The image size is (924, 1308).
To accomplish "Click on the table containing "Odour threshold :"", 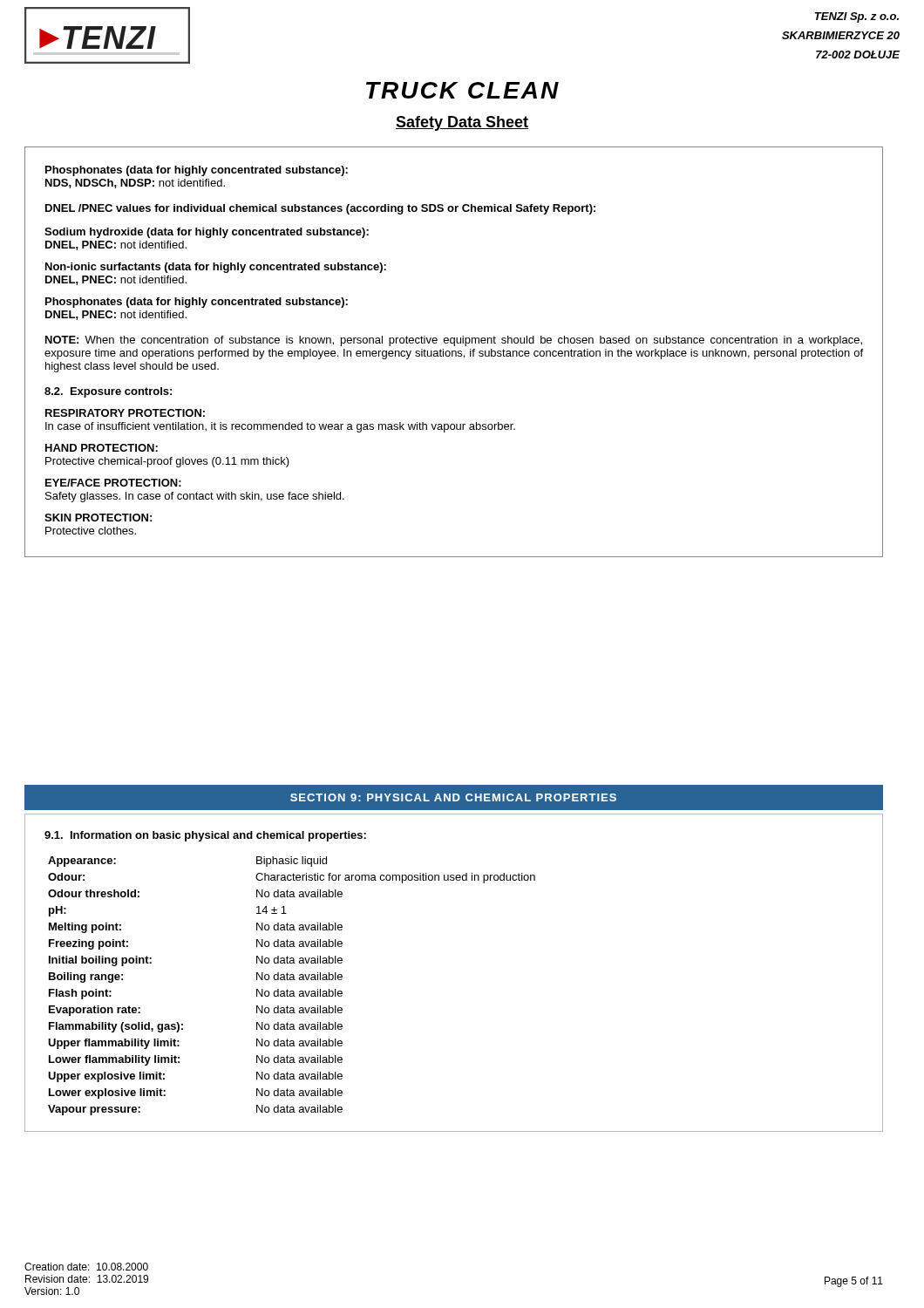I will click(454, 984).
